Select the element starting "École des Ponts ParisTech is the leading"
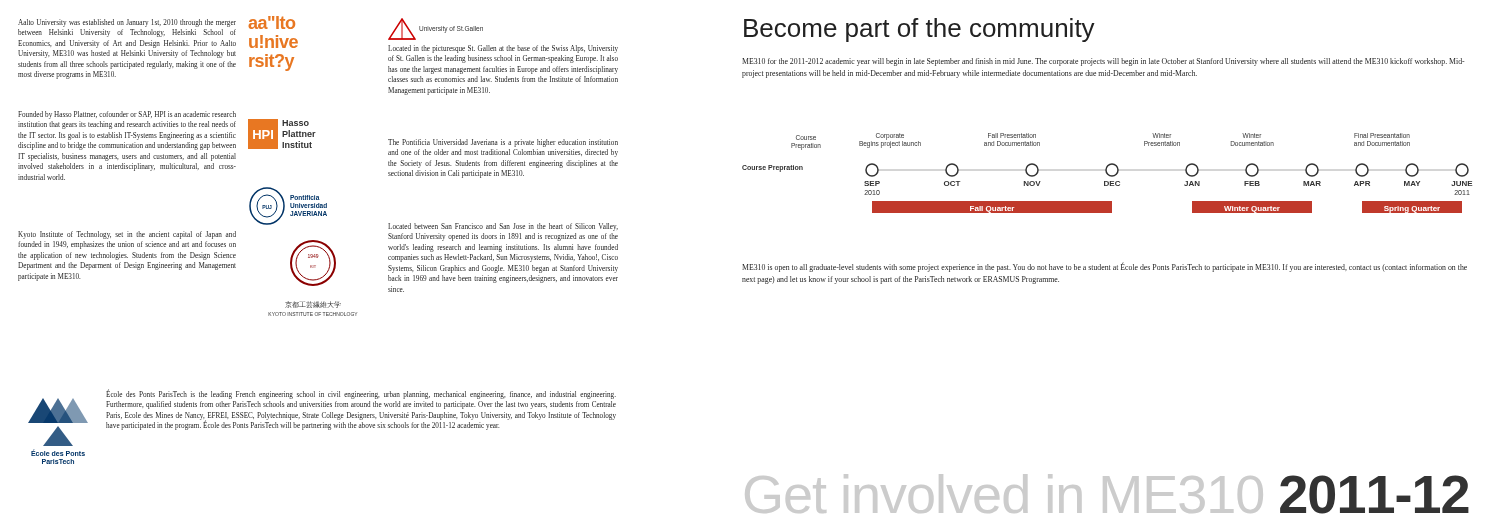This screenshot has width=1500, height=529. tap(361, 411)
